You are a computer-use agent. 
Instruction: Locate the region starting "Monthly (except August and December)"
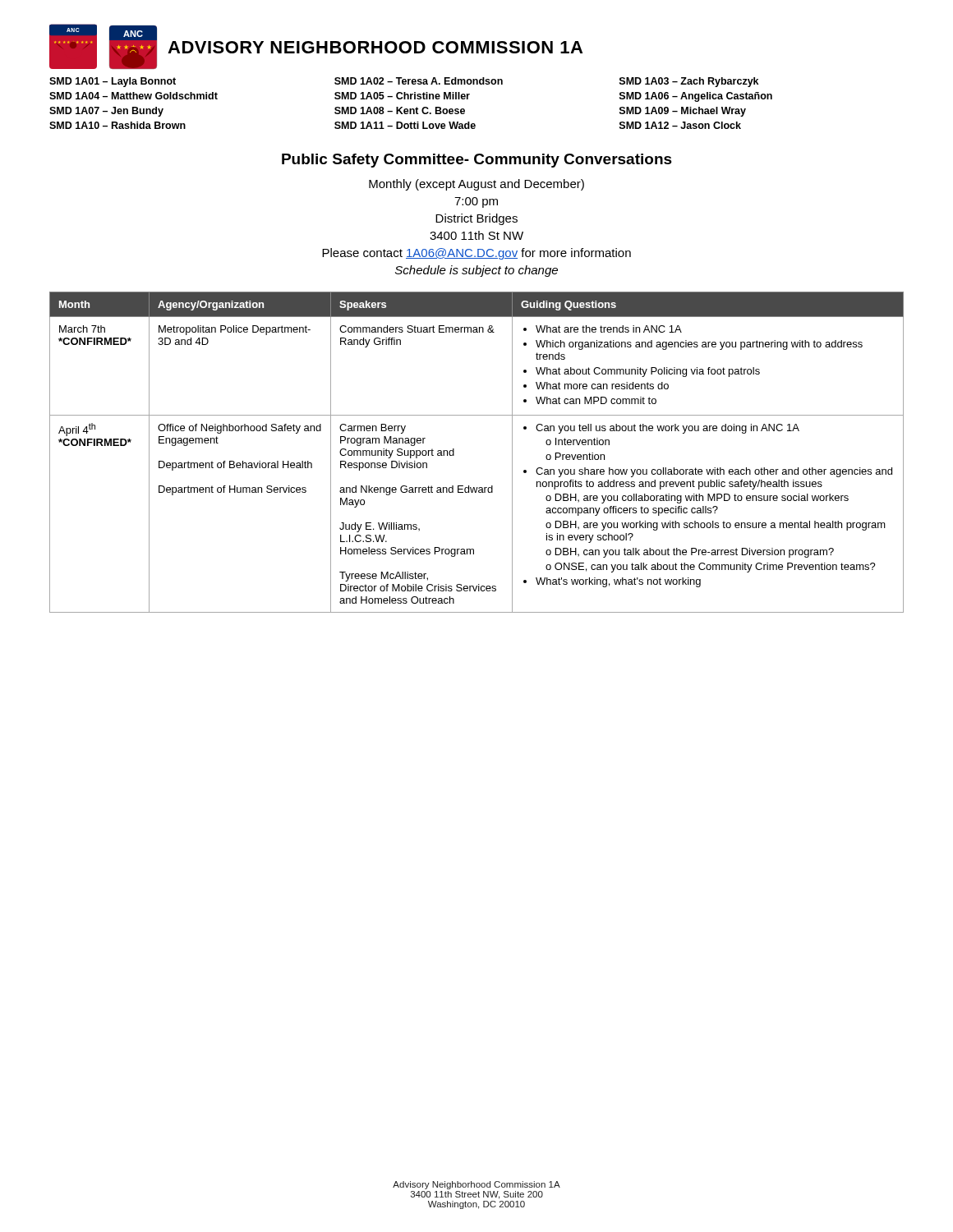(476, 184)
